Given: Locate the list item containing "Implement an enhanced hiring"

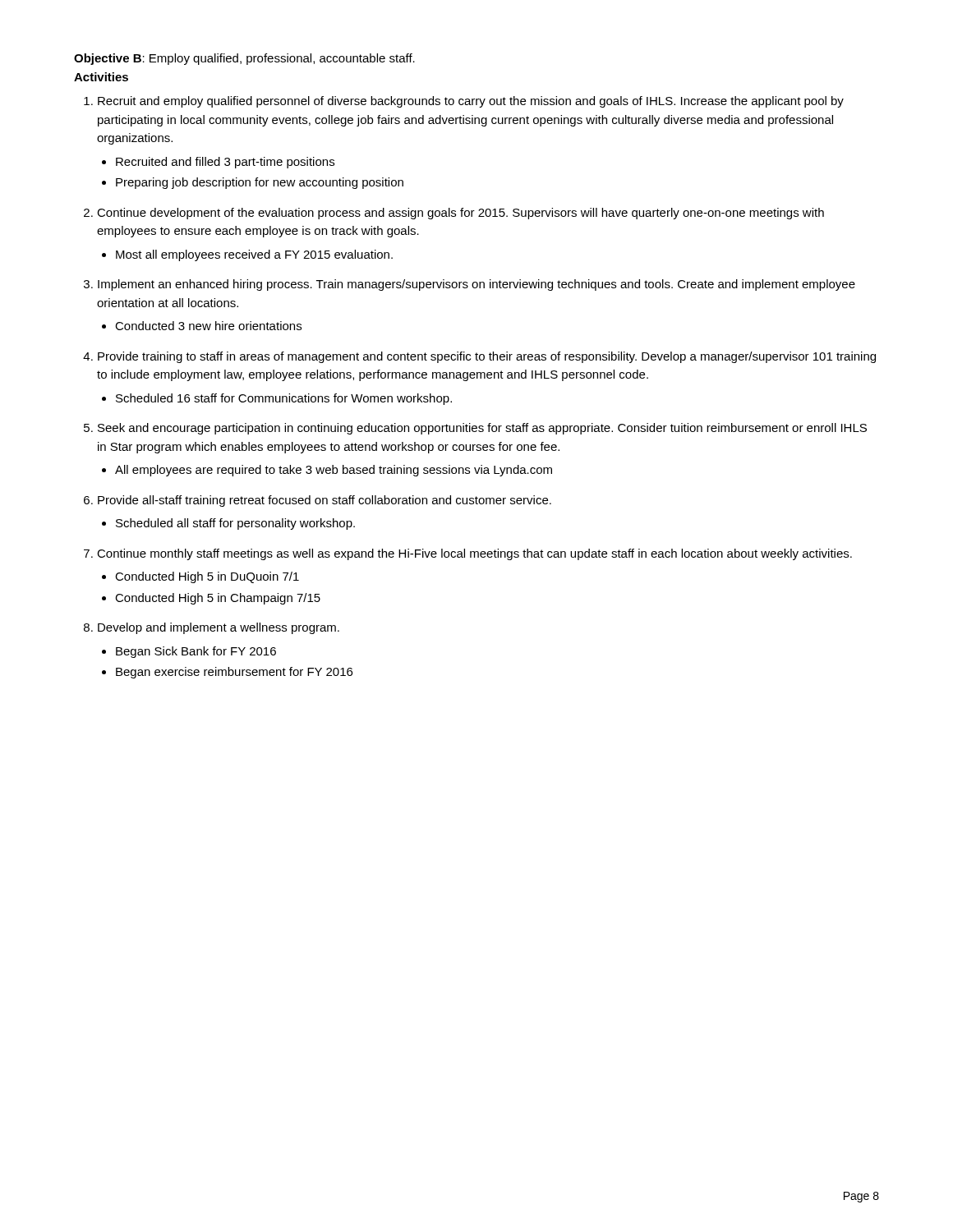Looking at the screenshot, I should click(x=476, y=285).
